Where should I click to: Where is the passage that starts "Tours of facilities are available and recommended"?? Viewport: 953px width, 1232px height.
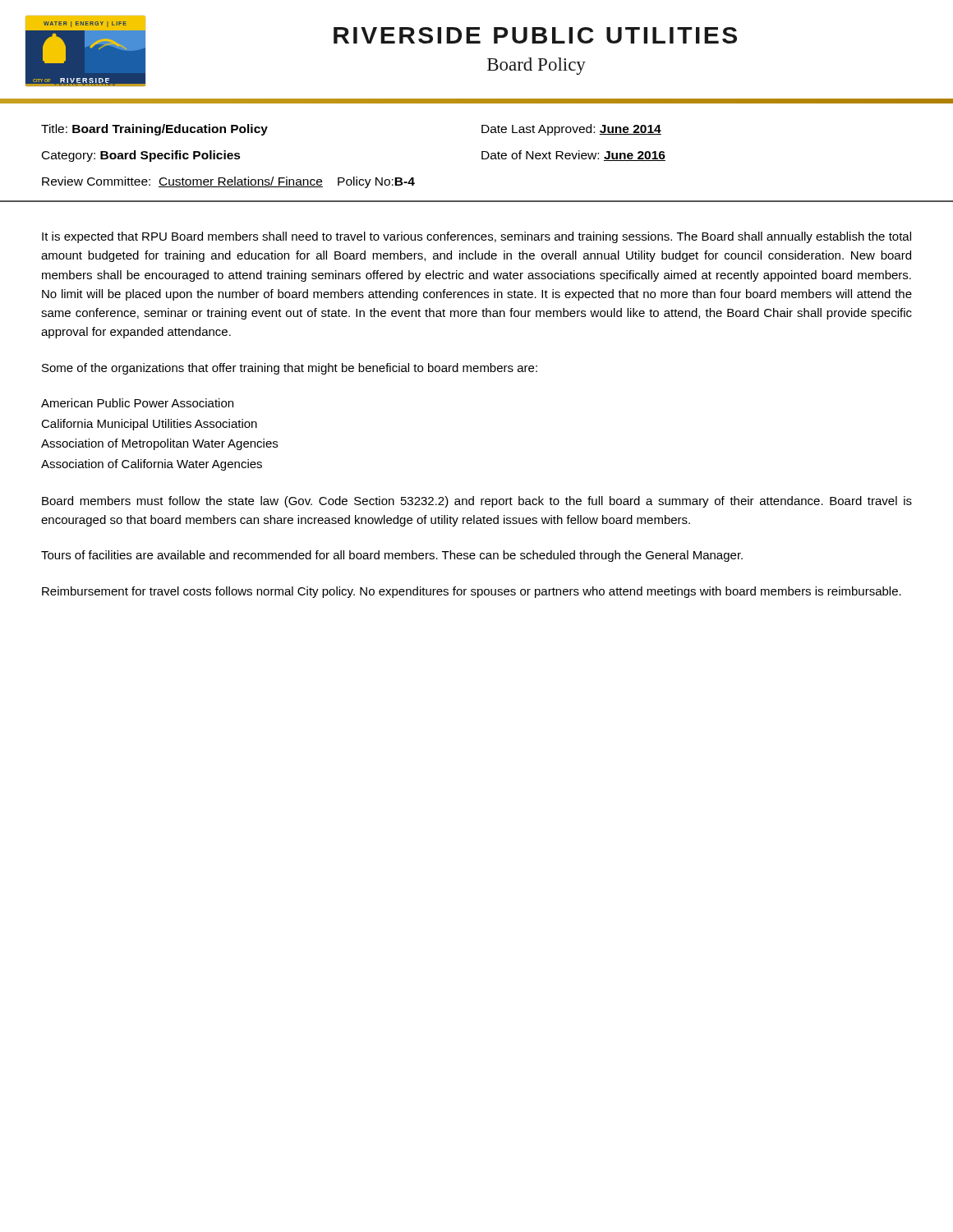pyautogui.click(x=392, y=555)
